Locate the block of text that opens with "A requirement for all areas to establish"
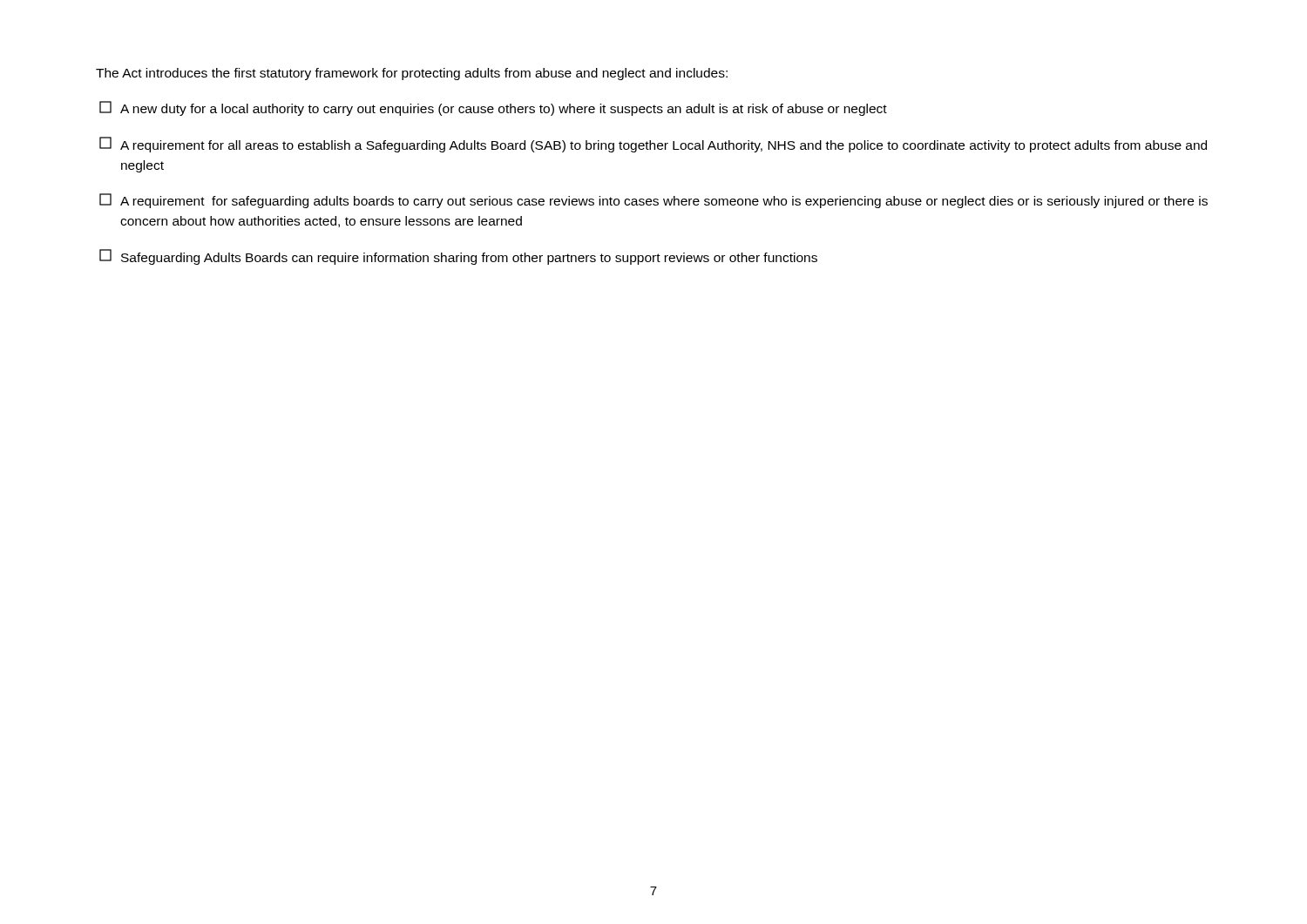 (x=654, y=155)
